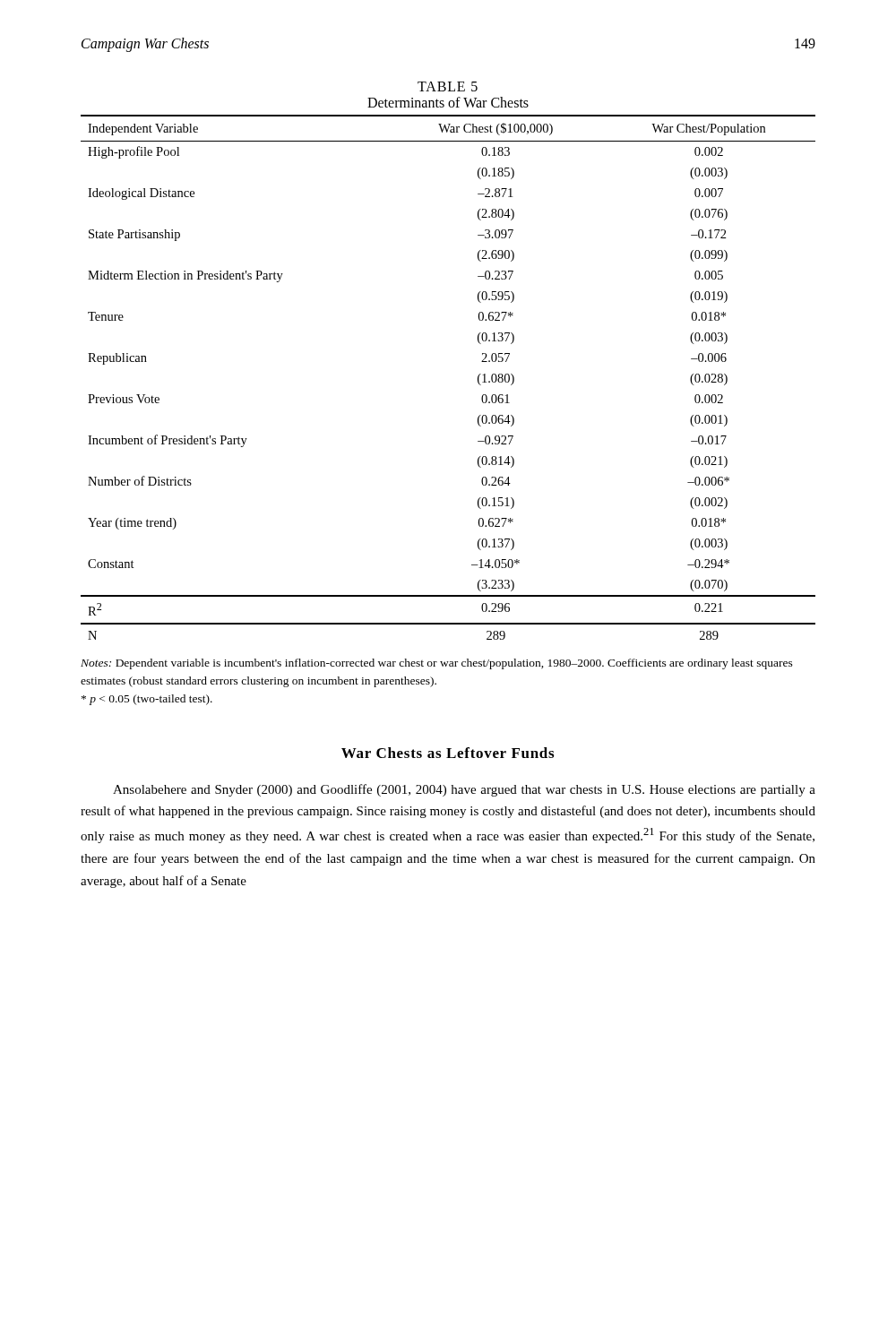Click on the title containing "TABLE 5 Determinants of War"

click(448, 95)
